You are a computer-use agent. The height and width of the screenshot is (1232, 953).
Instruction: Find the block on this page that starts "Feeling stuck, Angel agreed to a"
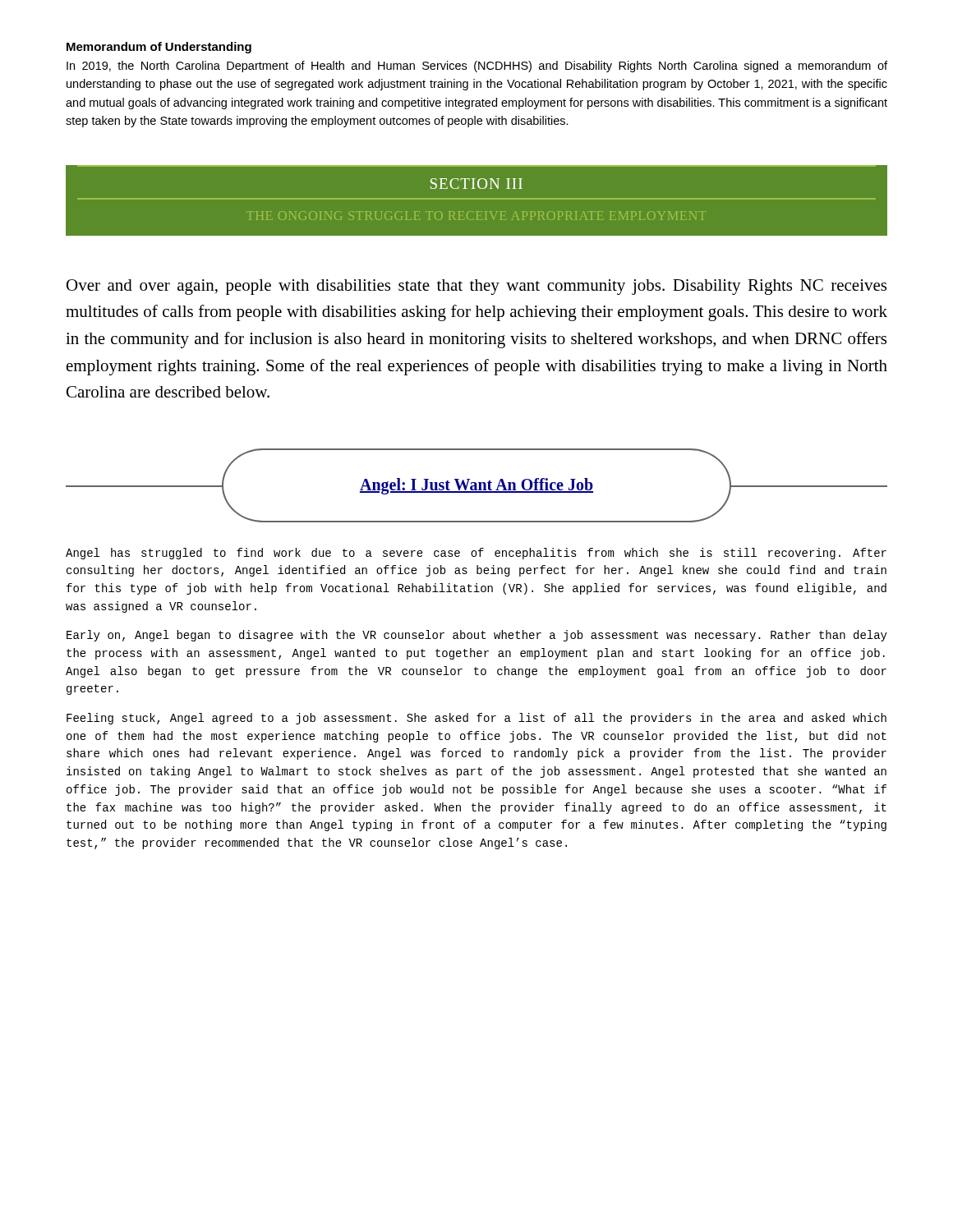476,781
